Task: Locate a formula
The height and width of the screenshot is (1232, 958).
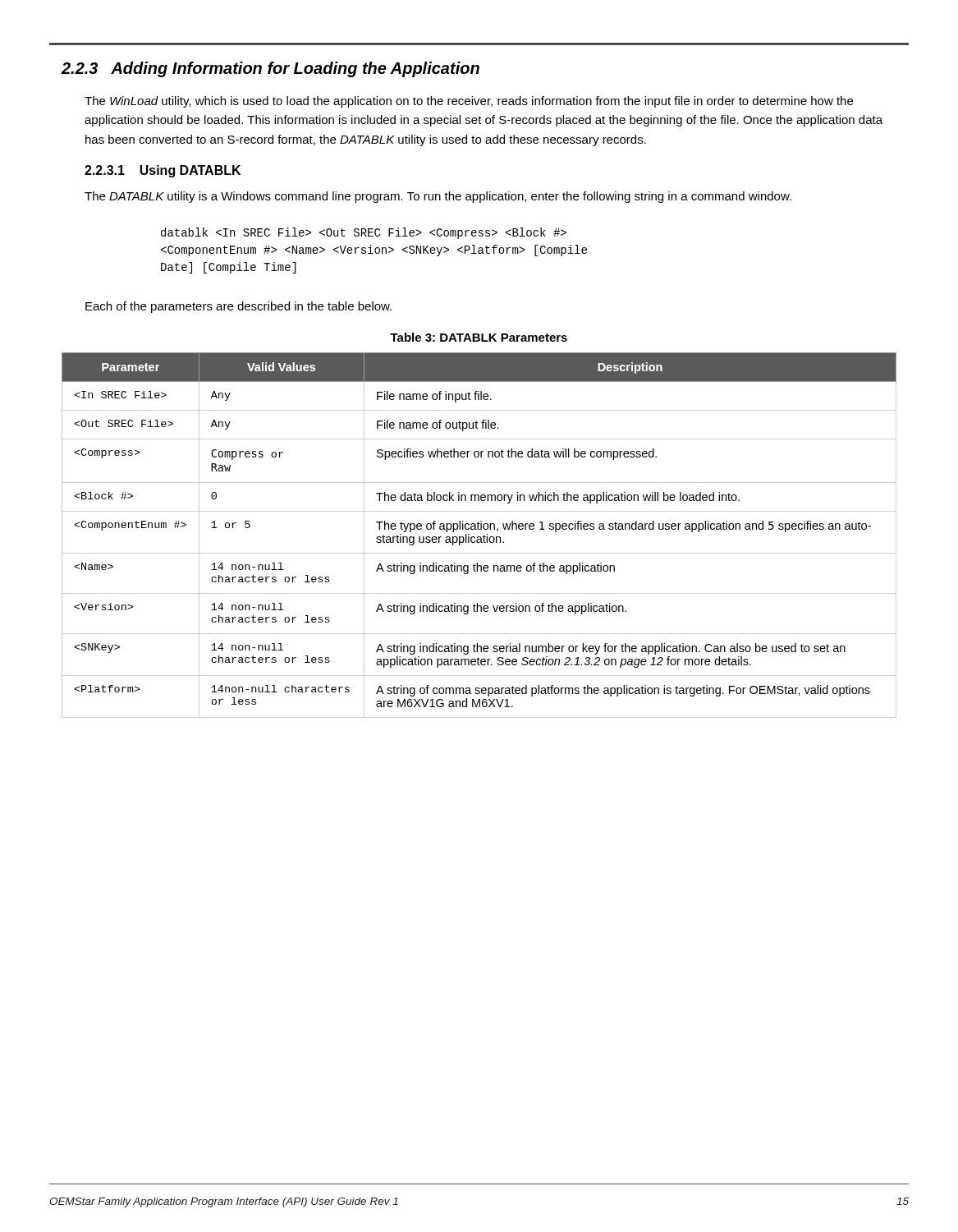Action: 374,251
